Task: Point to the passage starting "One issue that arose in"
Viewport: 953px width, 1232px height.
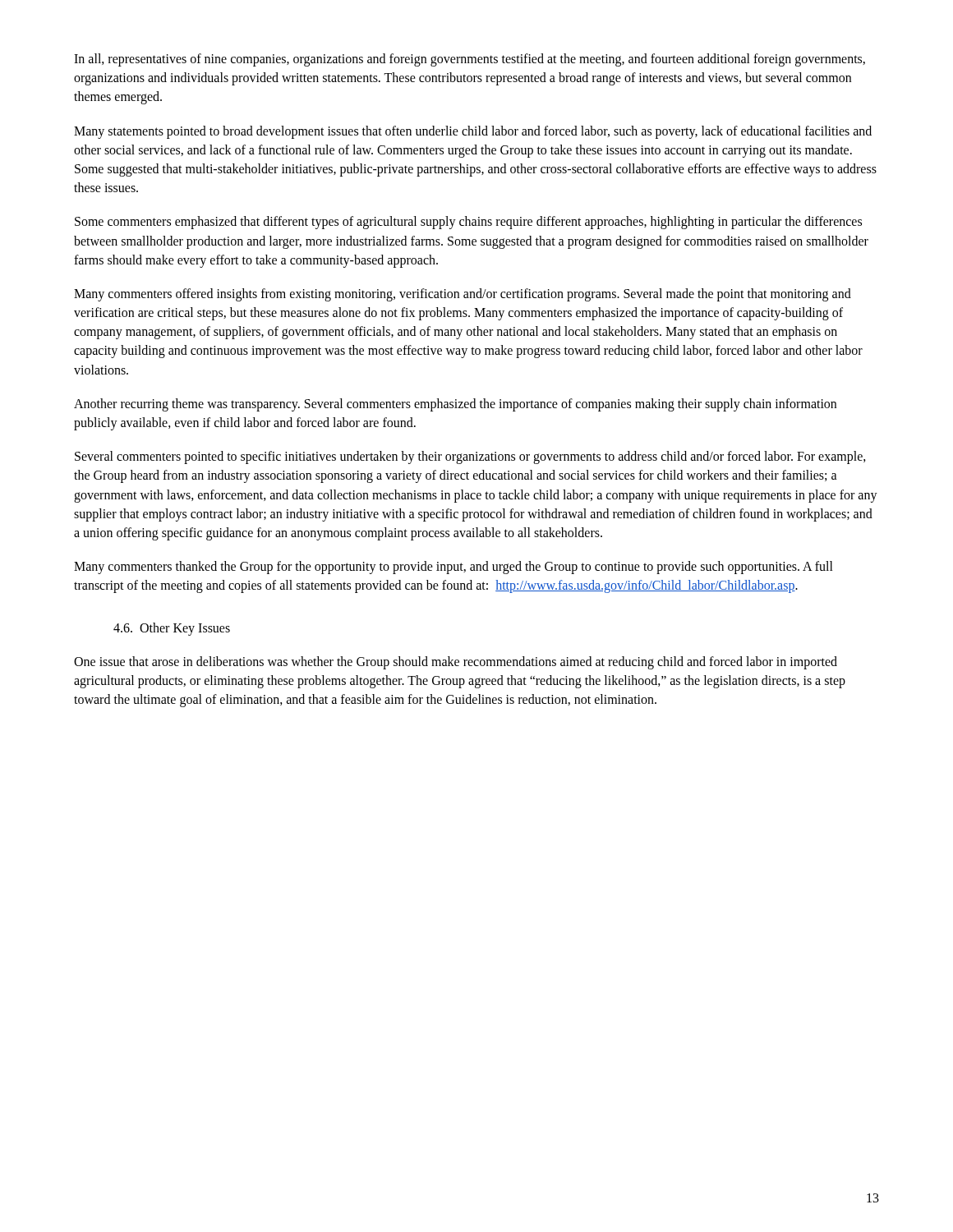Action: [x=460, y=680]
